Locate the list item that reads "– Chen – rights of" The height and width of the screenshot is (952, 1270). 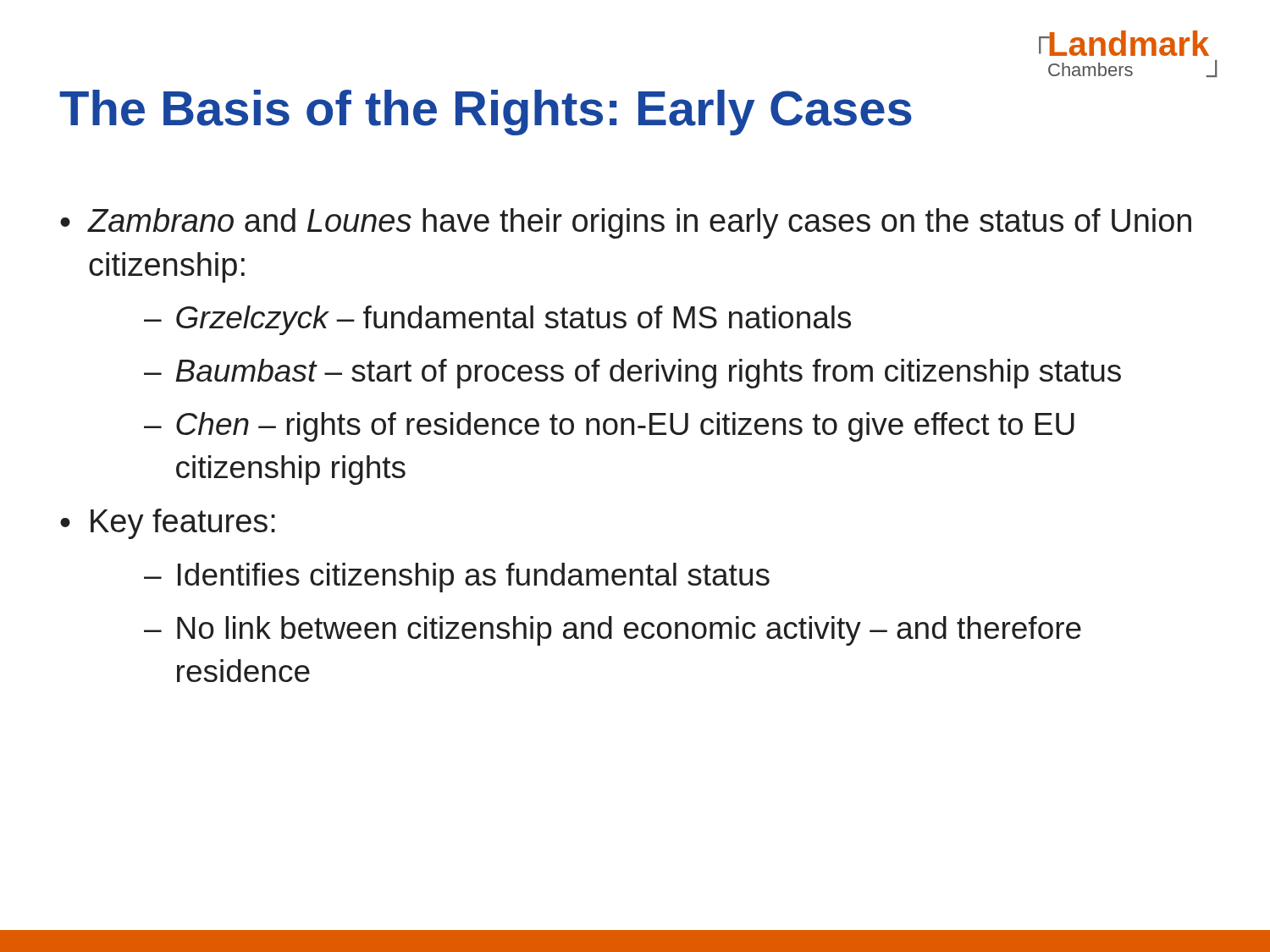click(677, 446)
